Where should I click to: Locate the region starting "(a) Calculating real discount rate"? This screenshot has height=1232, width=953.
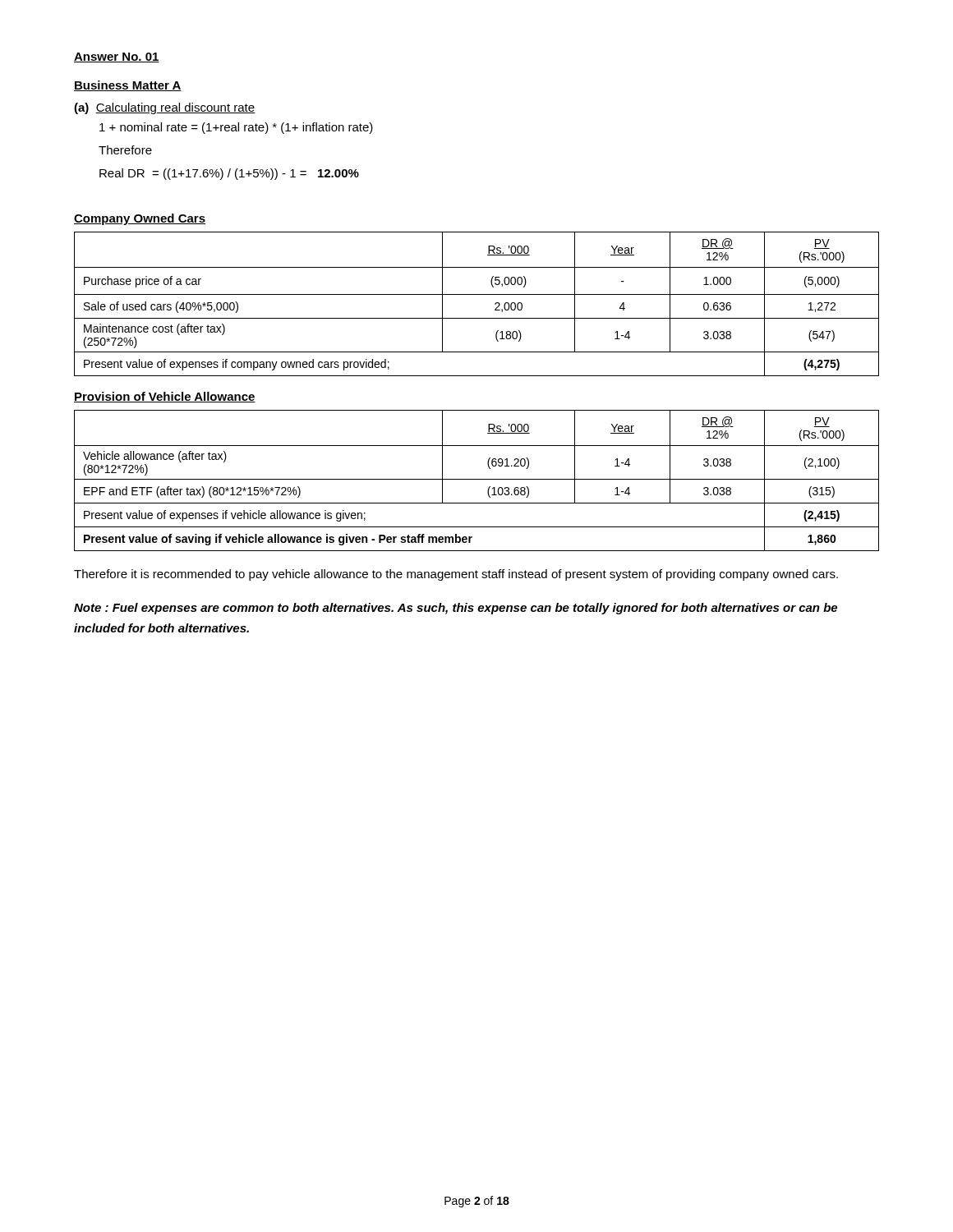pos(164,107)
